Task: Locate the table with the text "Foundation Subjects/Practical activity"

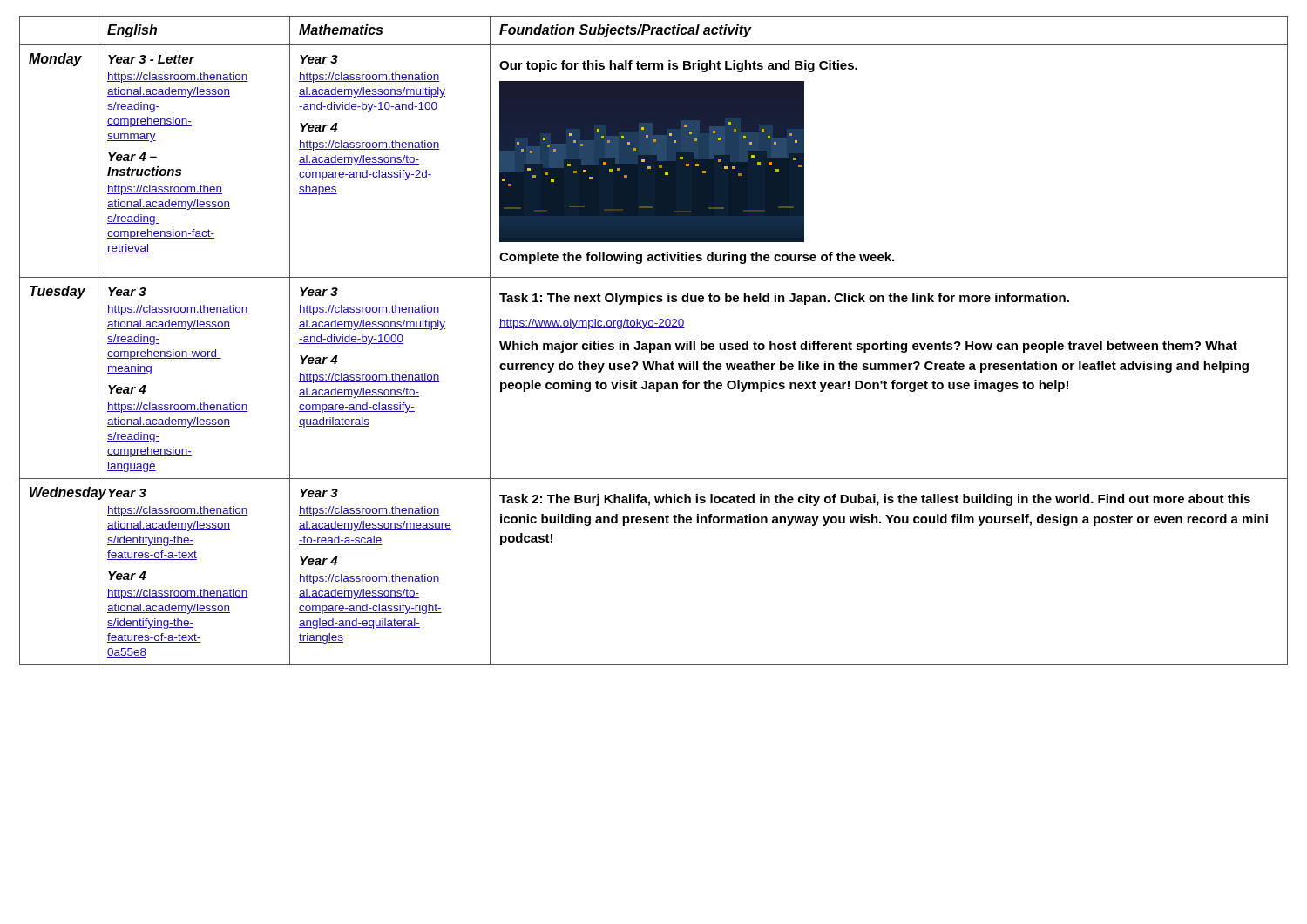Action: (654, 341)
